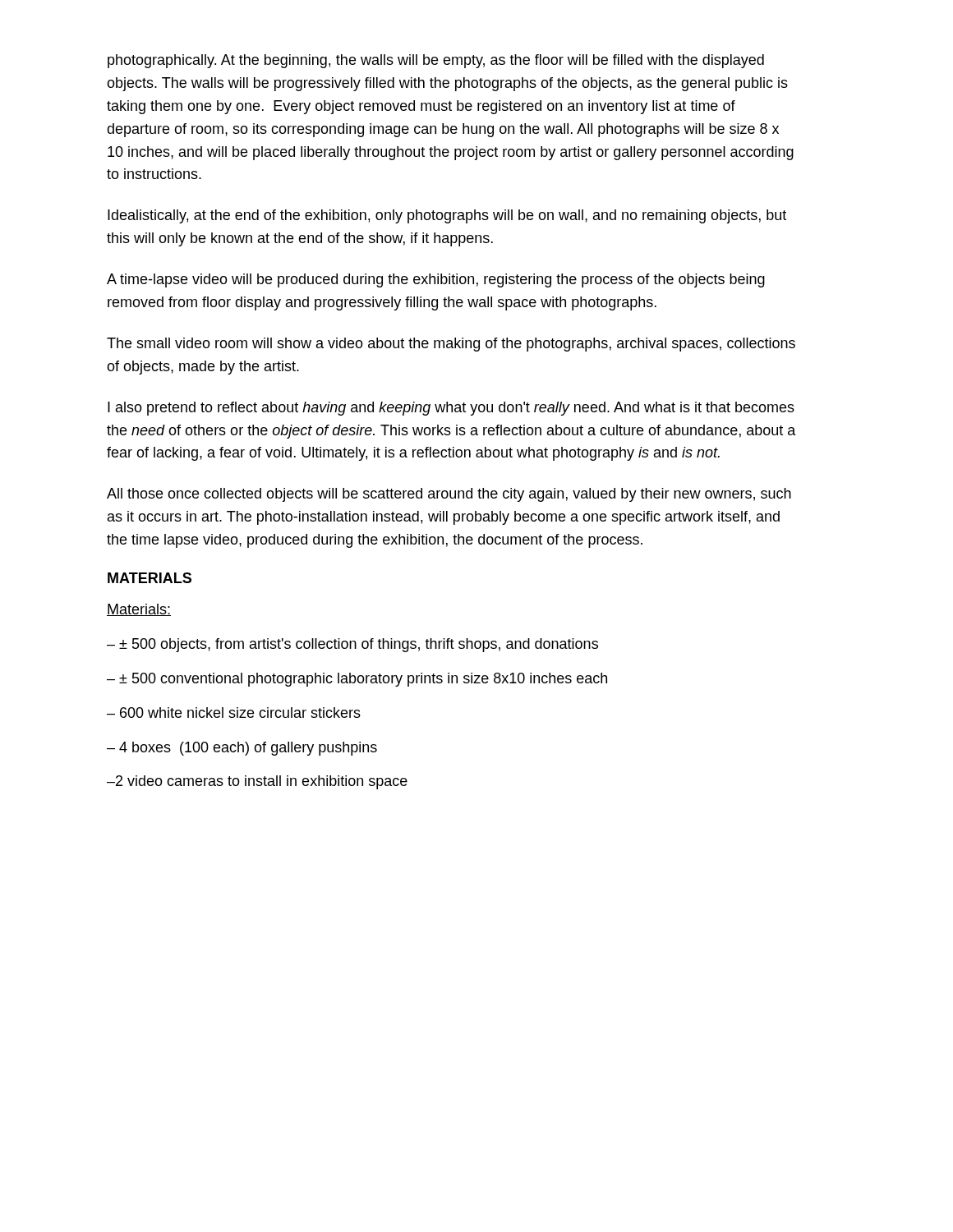Find the element starting "A time-lapse video will be produced"
This screenshot has height=1232, width=953.
point(436,291)
